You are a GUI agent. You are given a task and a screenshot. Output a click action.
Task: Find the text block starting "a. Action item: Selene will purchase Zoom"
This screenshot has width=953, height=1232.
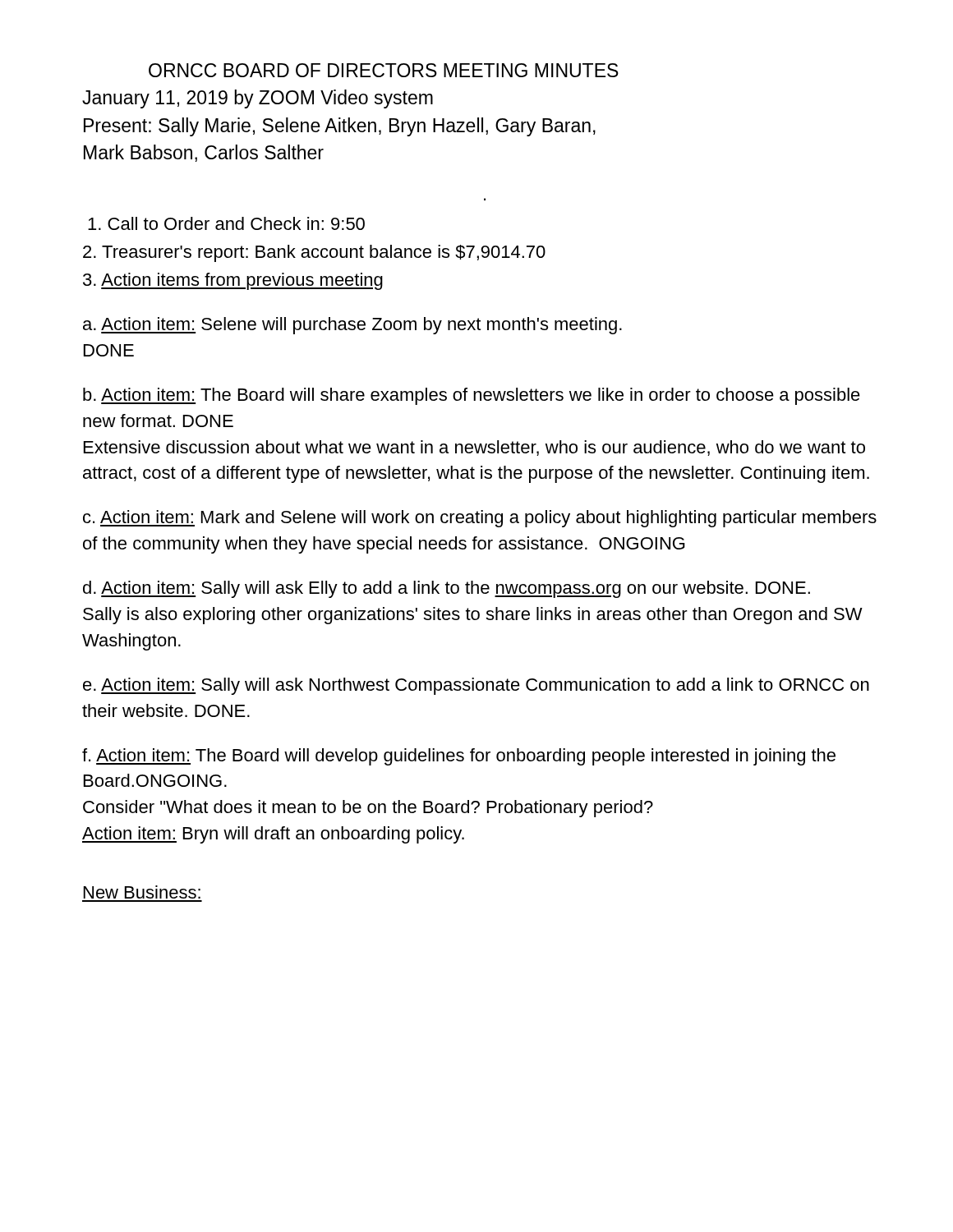click(x=353, y=337)
